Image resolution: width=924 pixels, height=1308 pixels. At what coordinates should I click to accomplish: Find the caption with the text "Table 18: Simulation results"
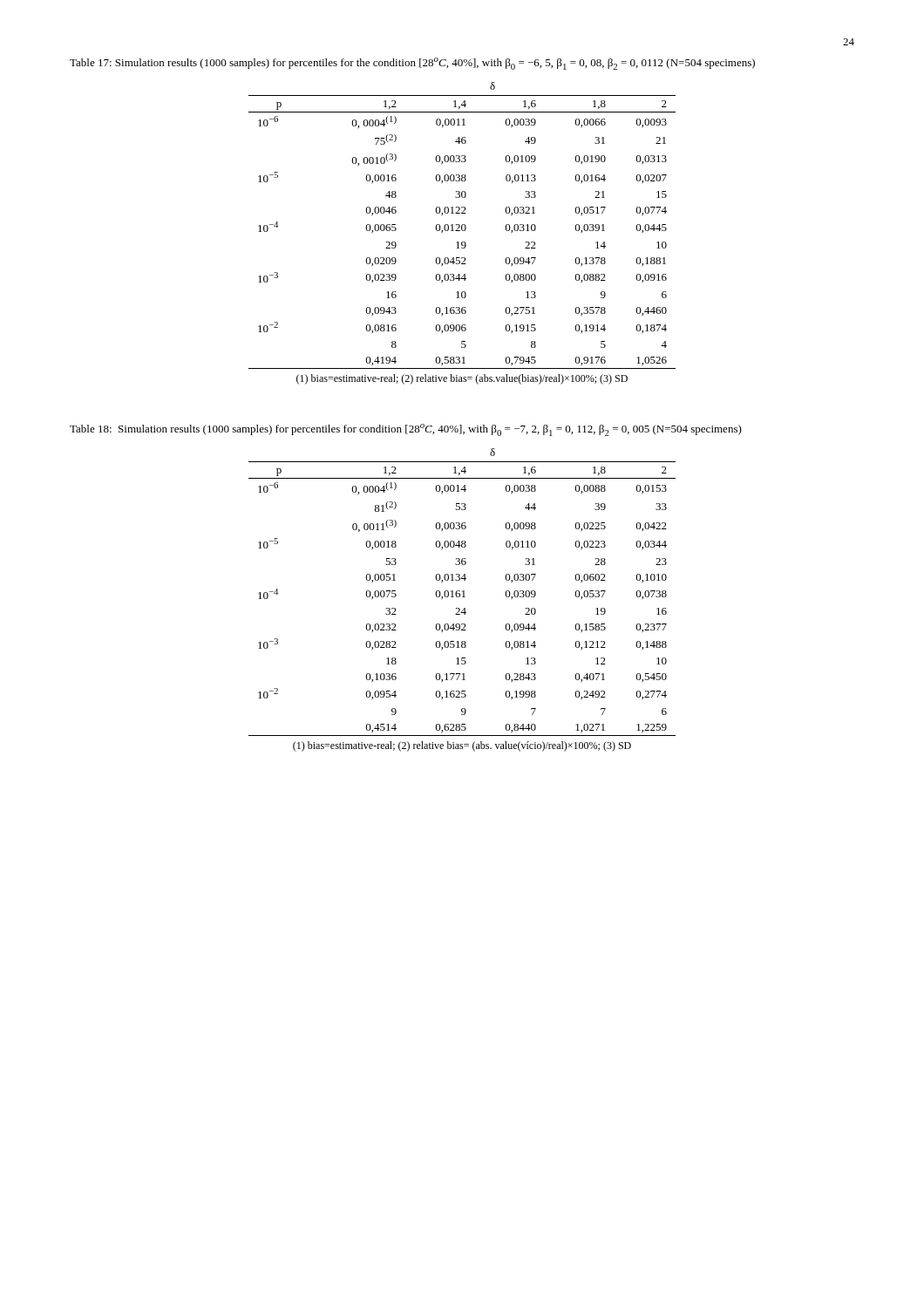pos(406,429)
